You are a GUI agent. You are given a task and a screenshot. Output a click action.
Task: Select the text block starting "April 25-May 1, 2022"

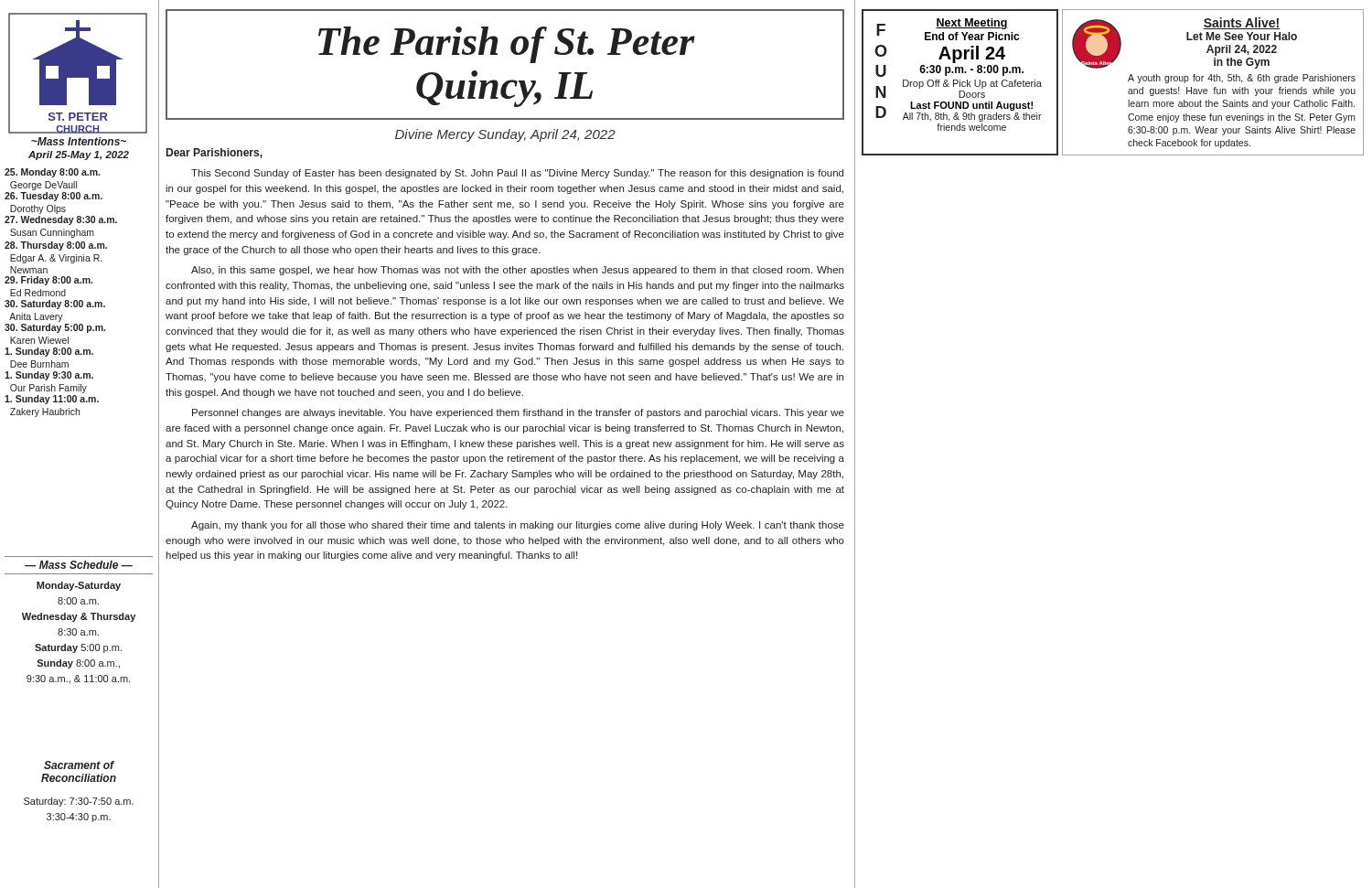pyautogui.click(x=79, y=155)
